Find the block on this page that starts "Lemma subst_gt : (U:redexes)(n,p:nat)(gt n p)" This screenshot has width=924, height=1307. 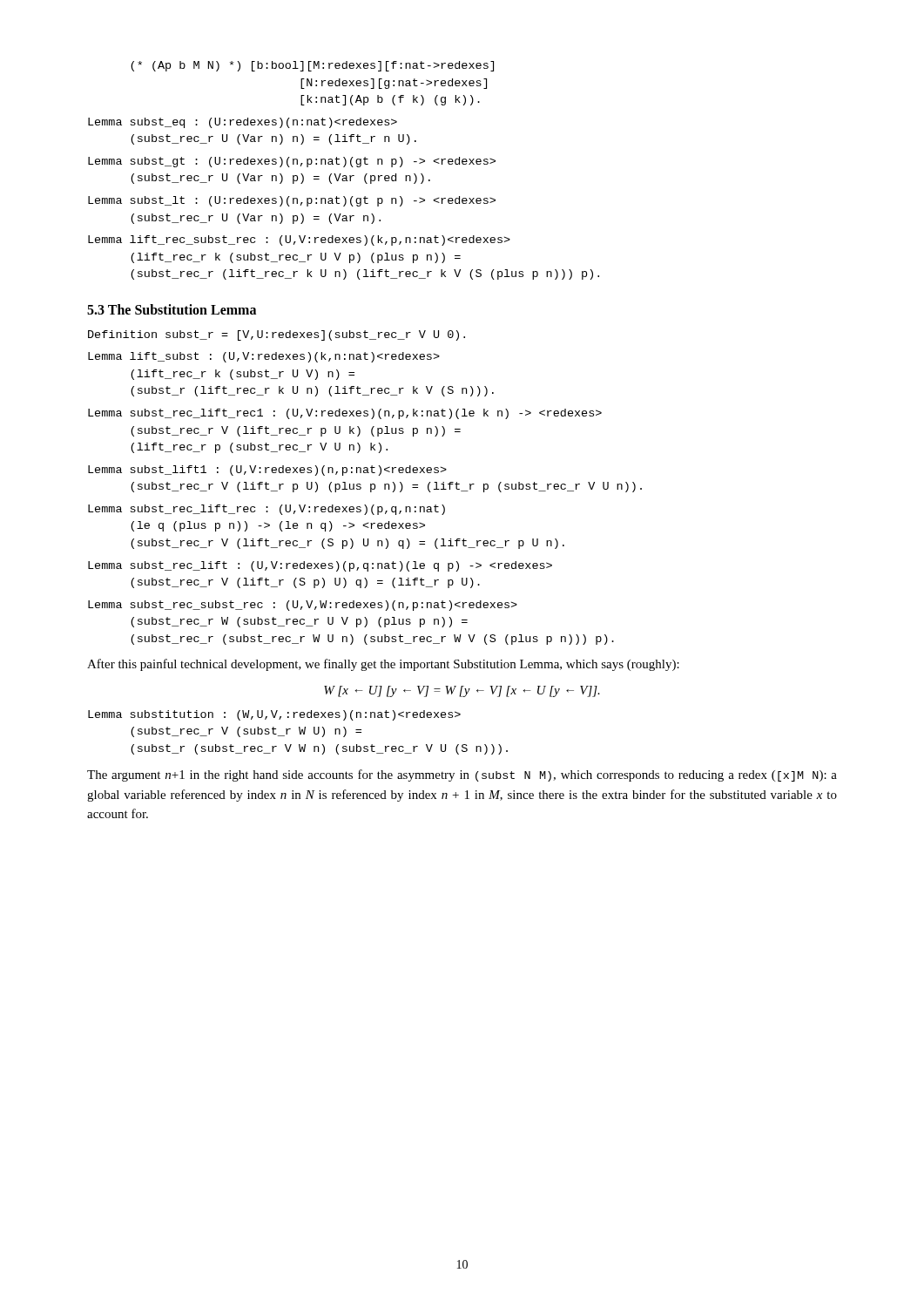pos(462,170)
